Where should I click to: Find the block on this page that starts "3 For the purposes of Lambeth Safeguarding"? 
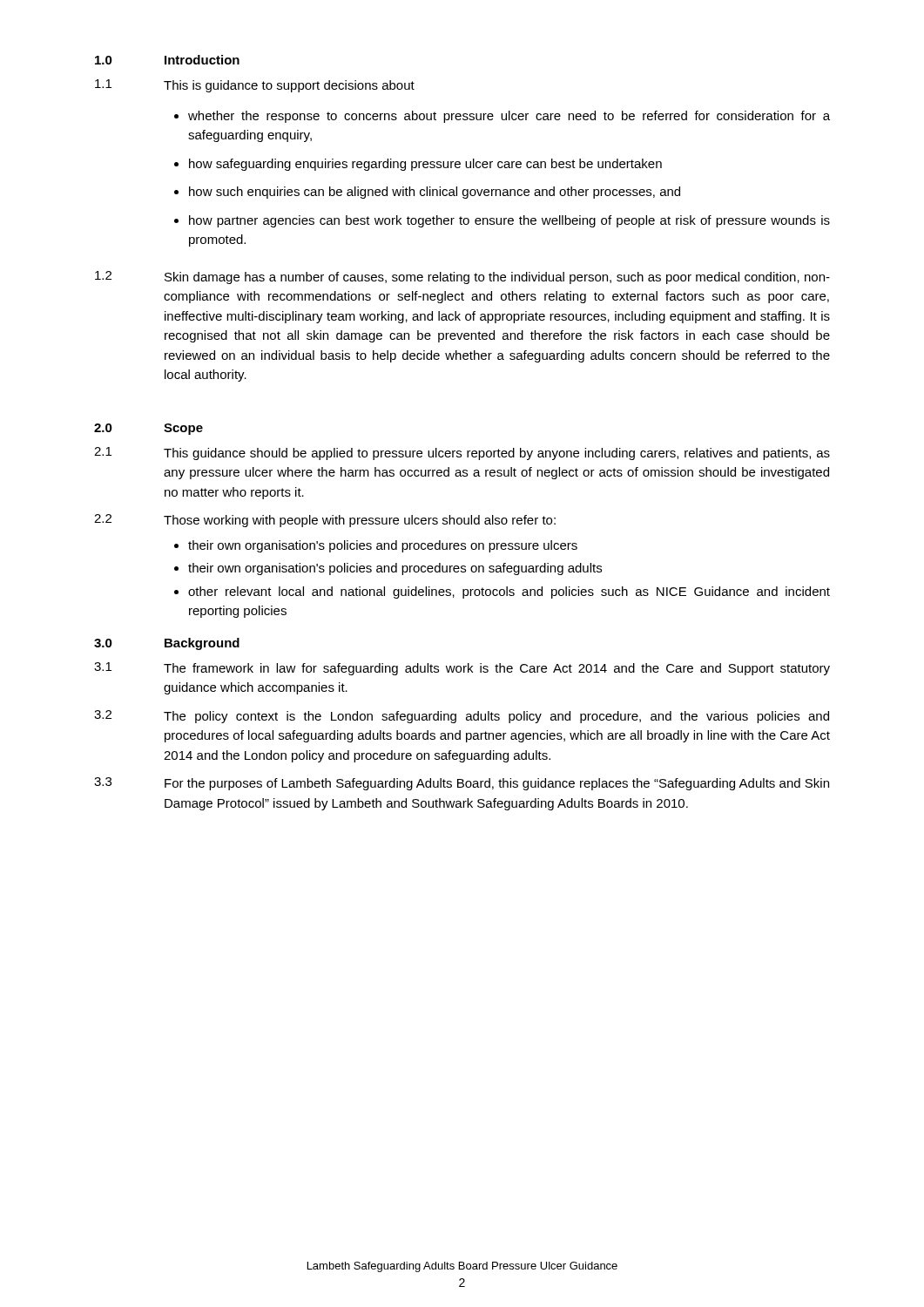click(462, 793)
